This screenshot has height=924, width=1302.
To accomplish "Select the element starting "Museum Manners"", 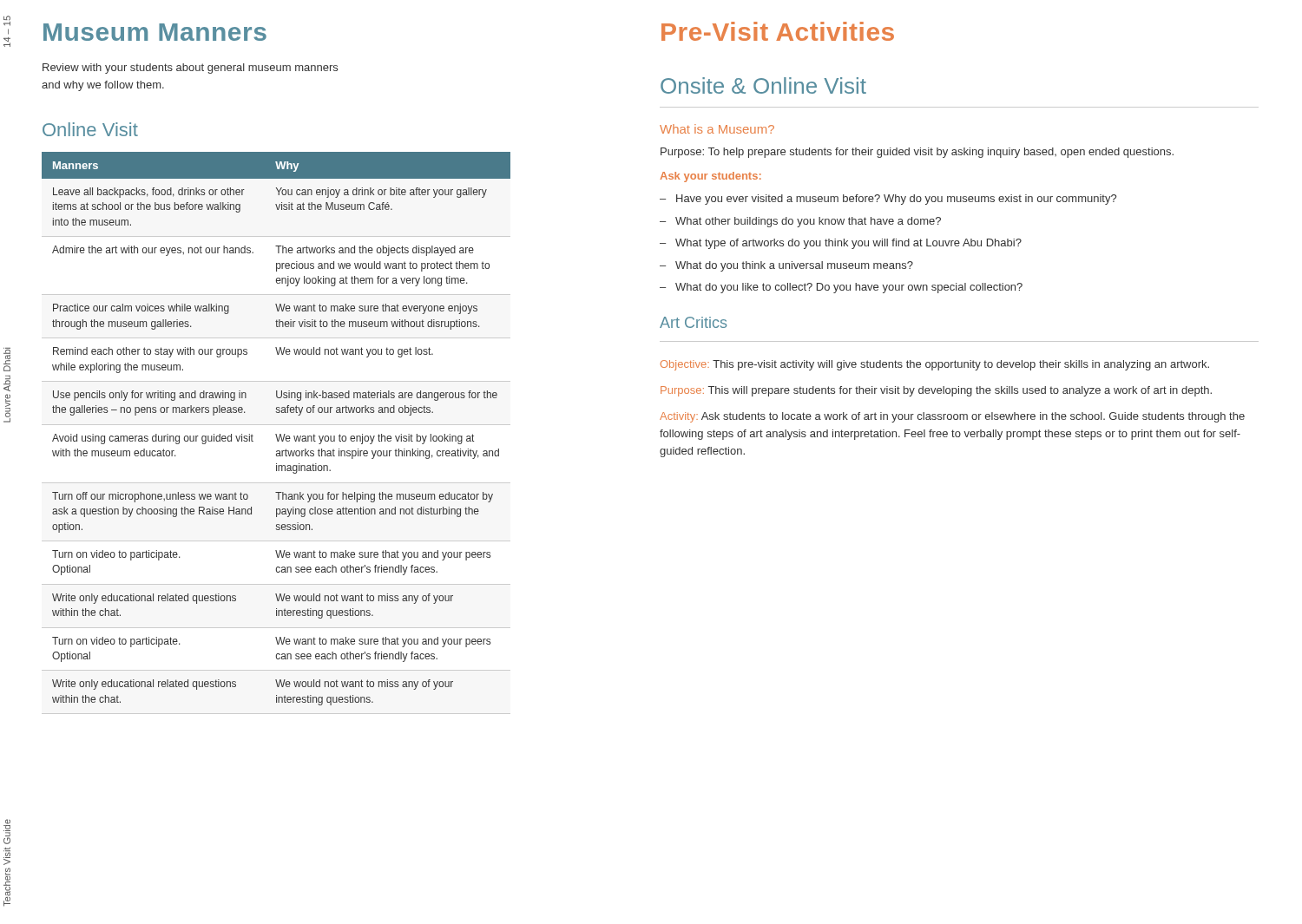I will 276,32.
